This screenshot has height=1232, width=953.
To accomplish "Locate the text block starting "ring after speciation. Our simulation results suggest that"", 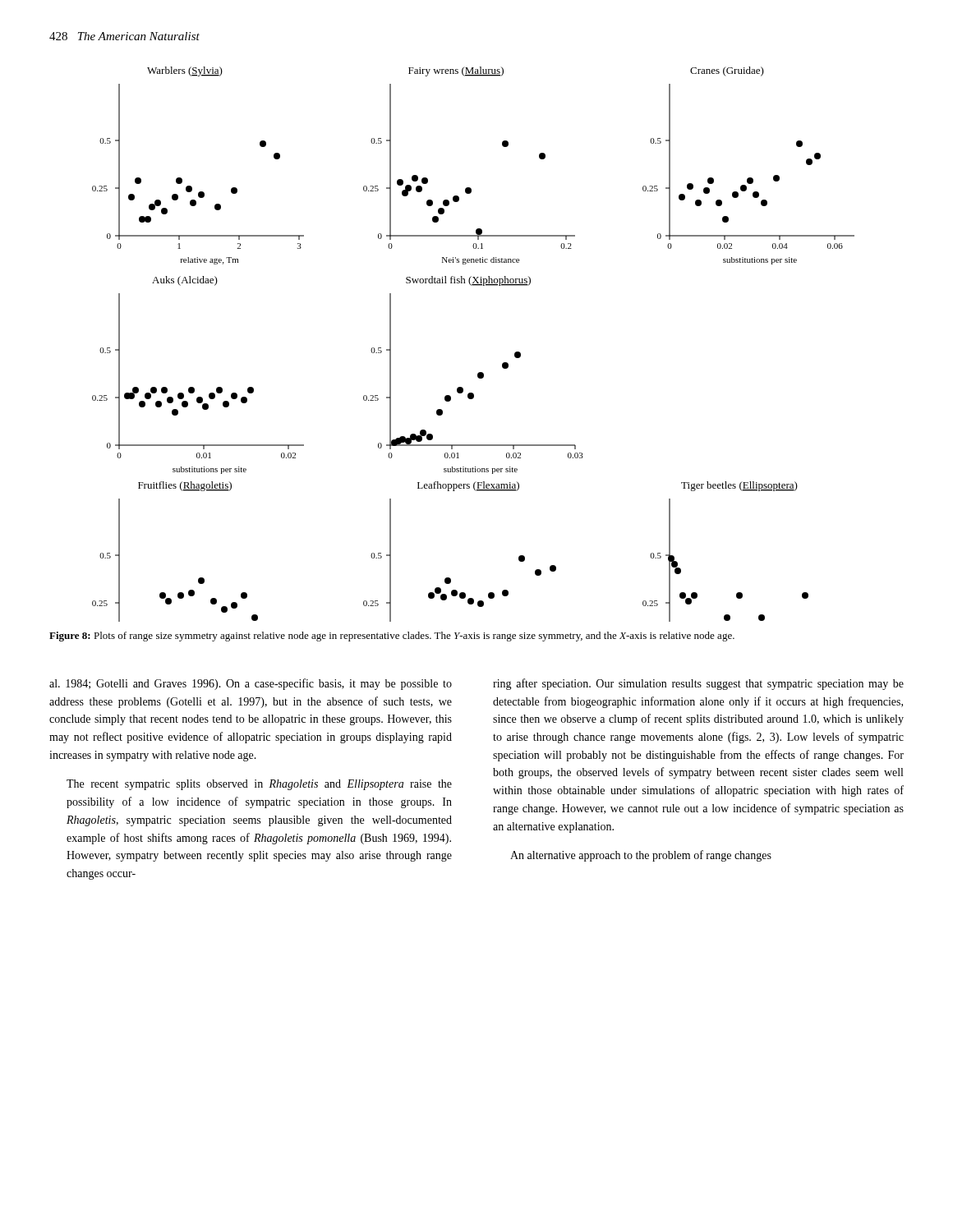I will click(x=698, y=771).
